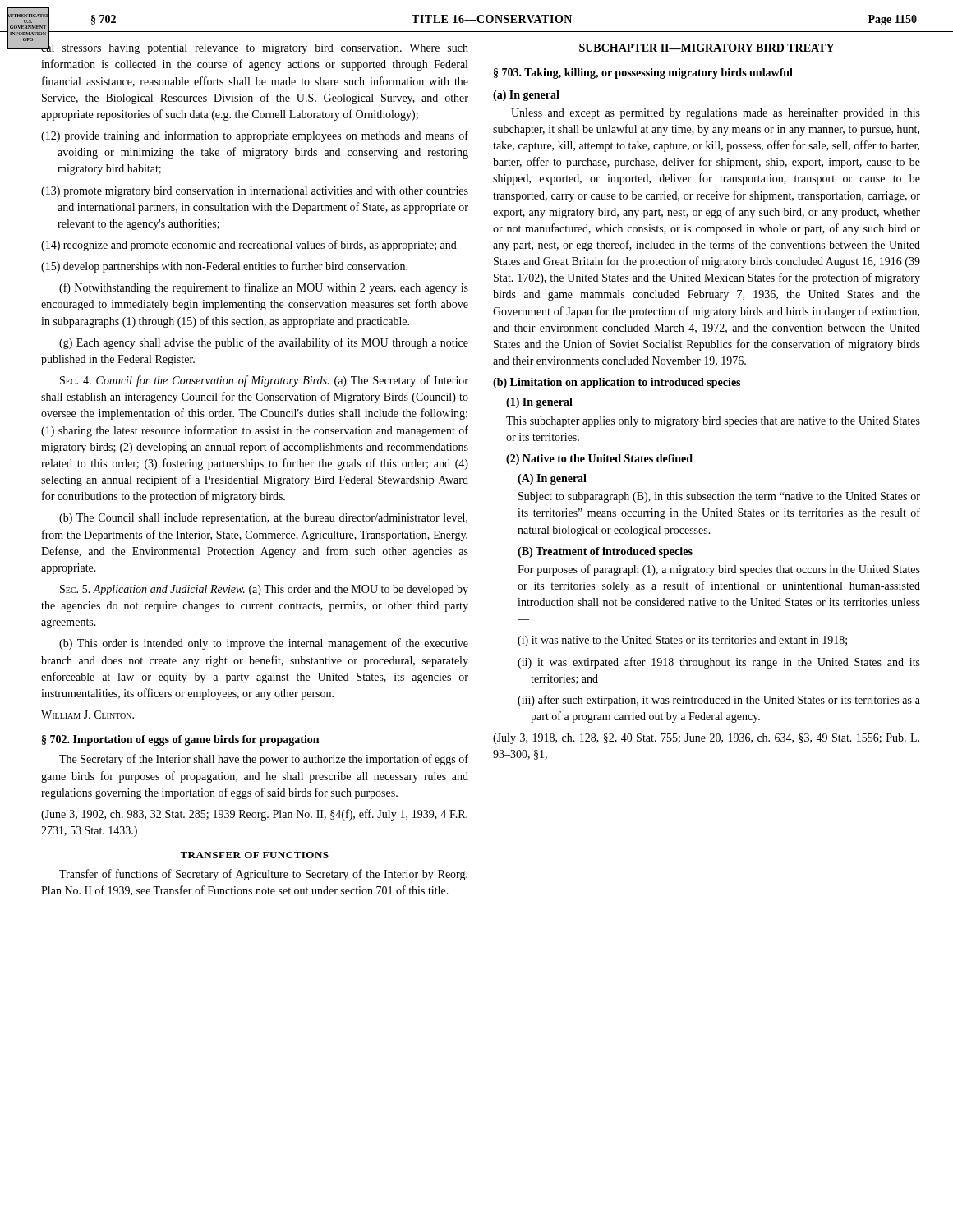Image resolution: width=953 pixels, height=1232 pixels.
Task: Locate the text block starting "(iii) after such extirpation, it was reintroduced in"
Action: pyautogui.click(x=707, y=709)
